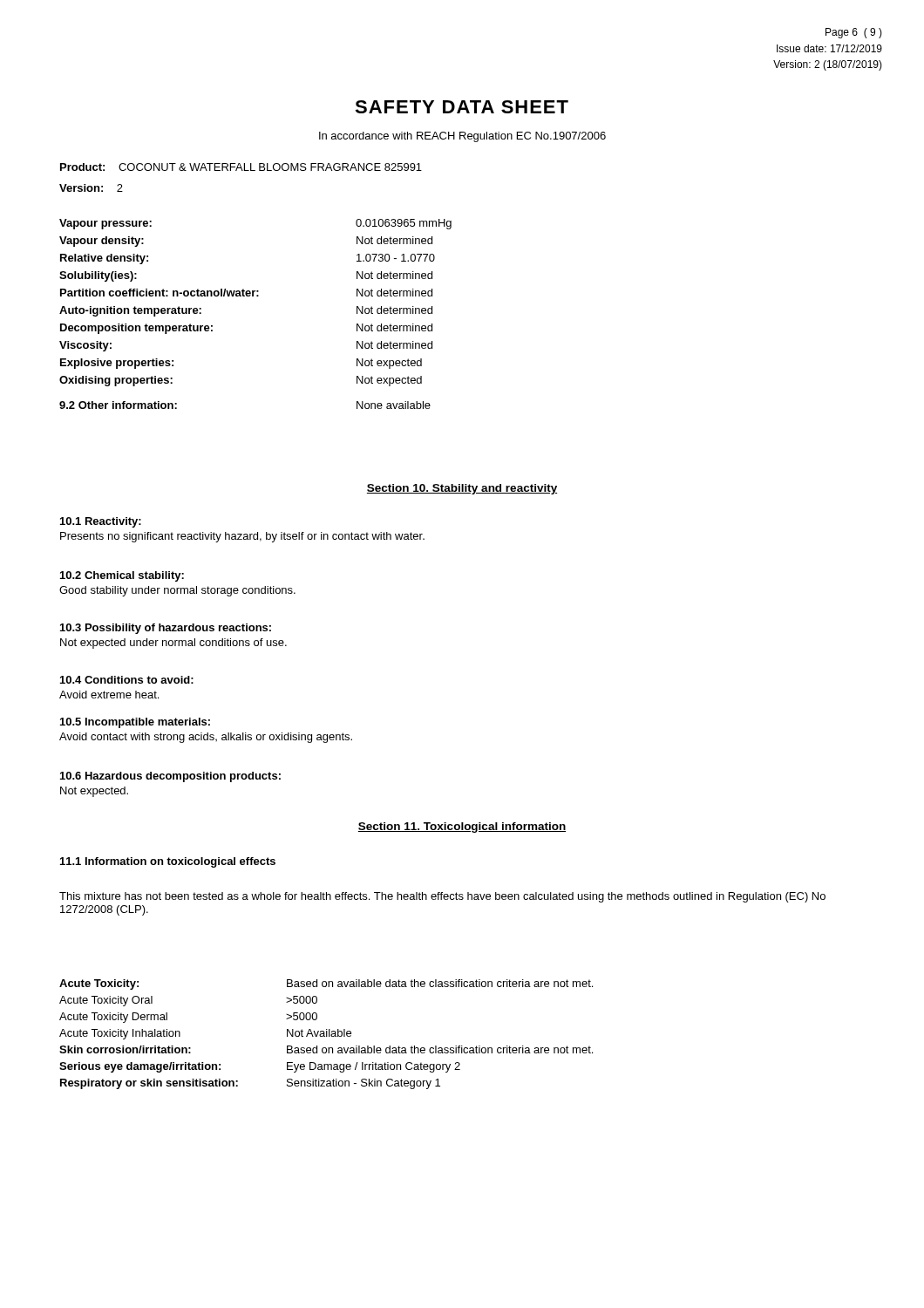
Task: Locate the block of text that opens with "In accordance with REACH Regulation EC"
Action: coord(462,136)
